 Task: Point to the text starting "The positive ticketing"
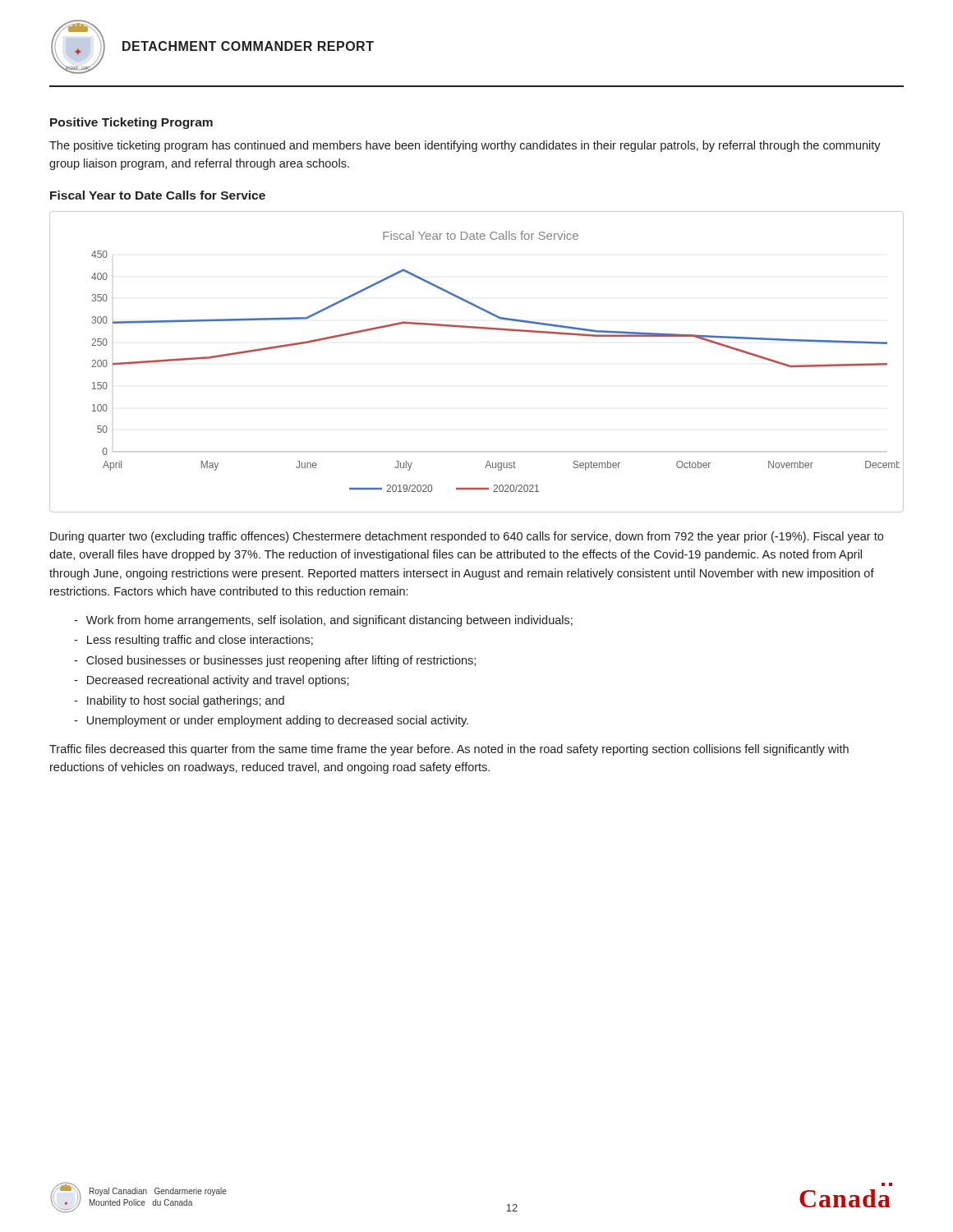pos(465,155)
